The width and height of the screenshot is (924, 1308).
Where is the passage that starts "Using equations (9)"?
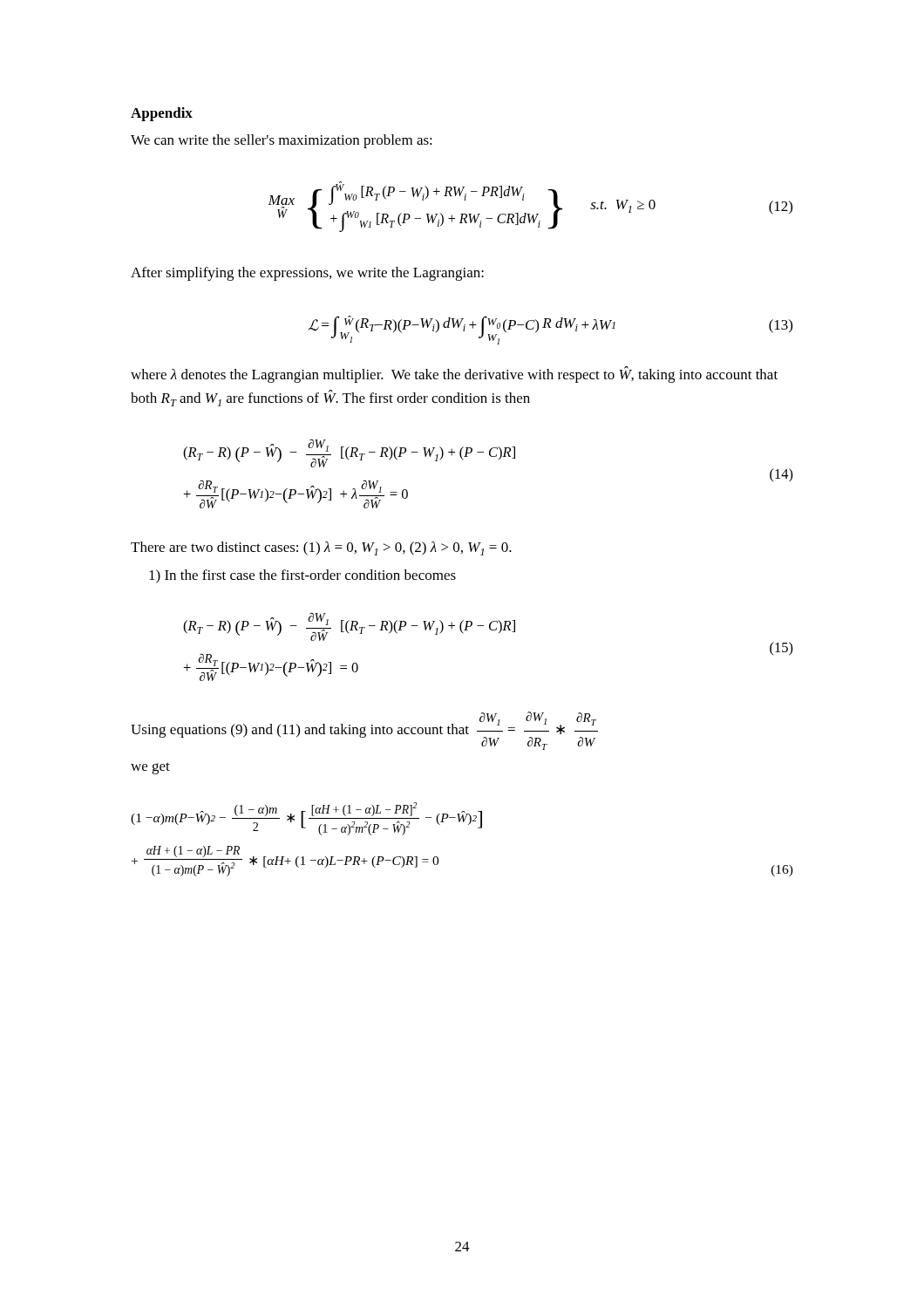click(364, 741)
